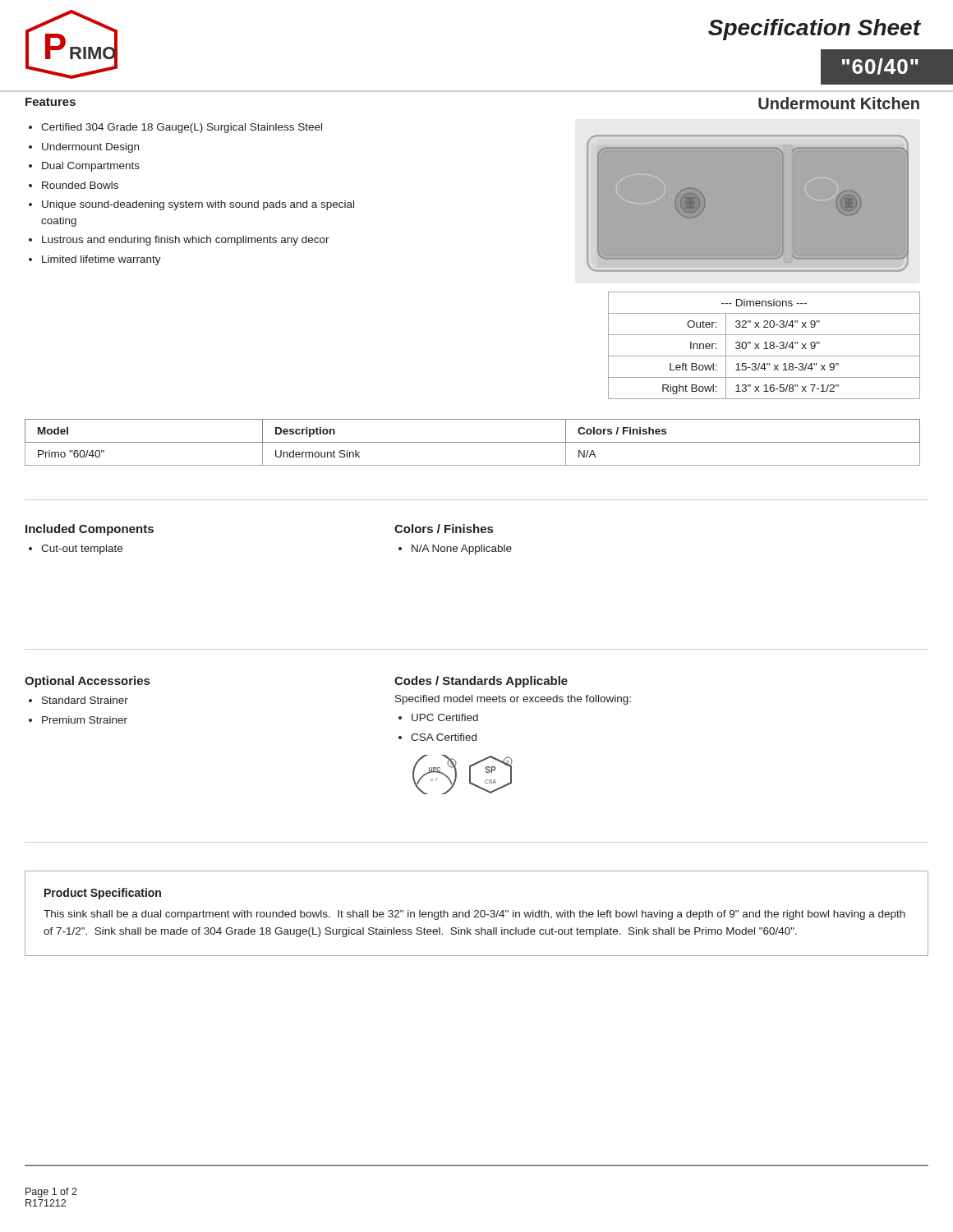Select the list item that reads "Dual Compartments"

click(90, 166)
